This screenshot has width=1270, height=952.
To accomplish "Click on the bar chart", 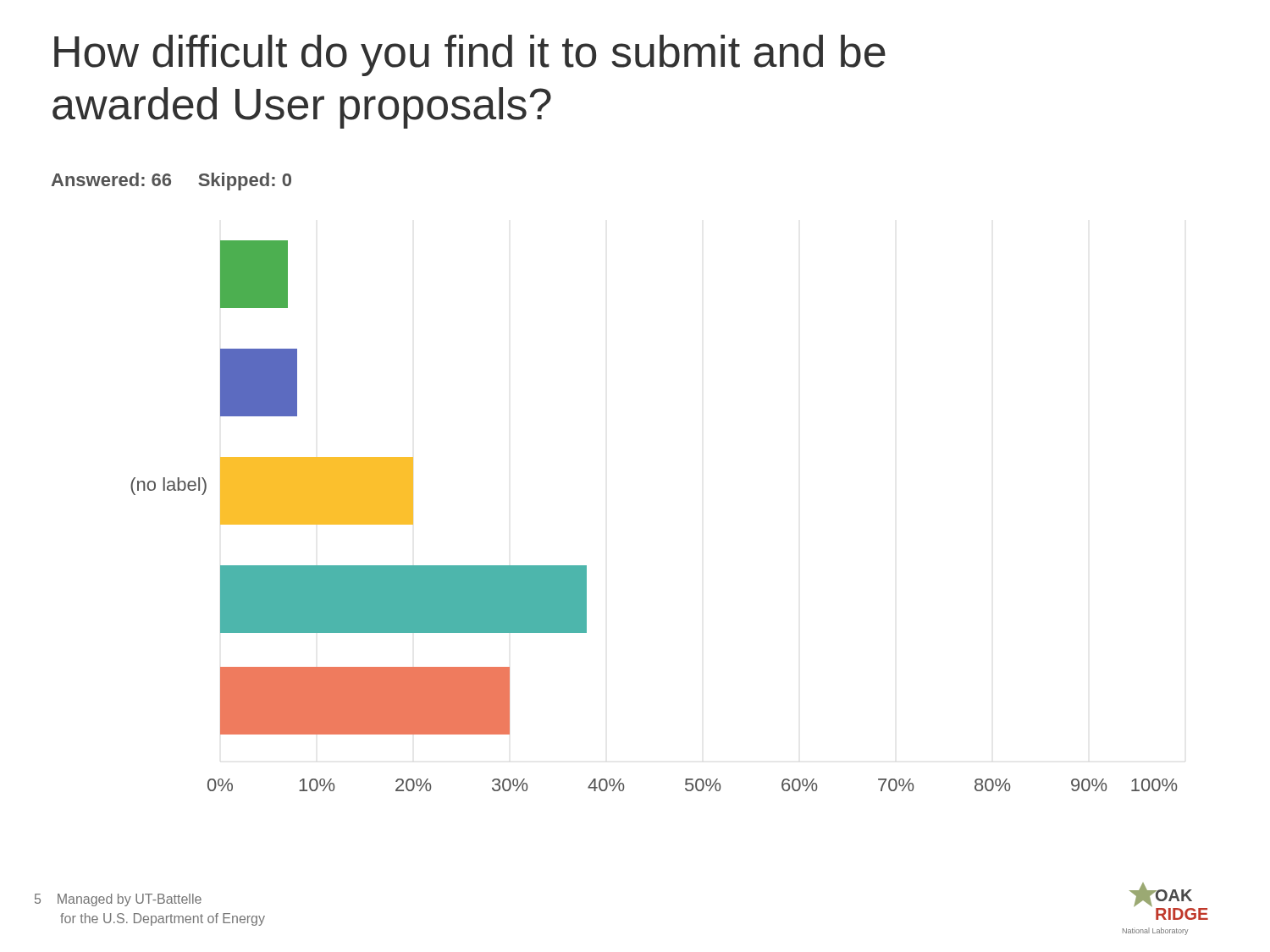I will point(635,516).
